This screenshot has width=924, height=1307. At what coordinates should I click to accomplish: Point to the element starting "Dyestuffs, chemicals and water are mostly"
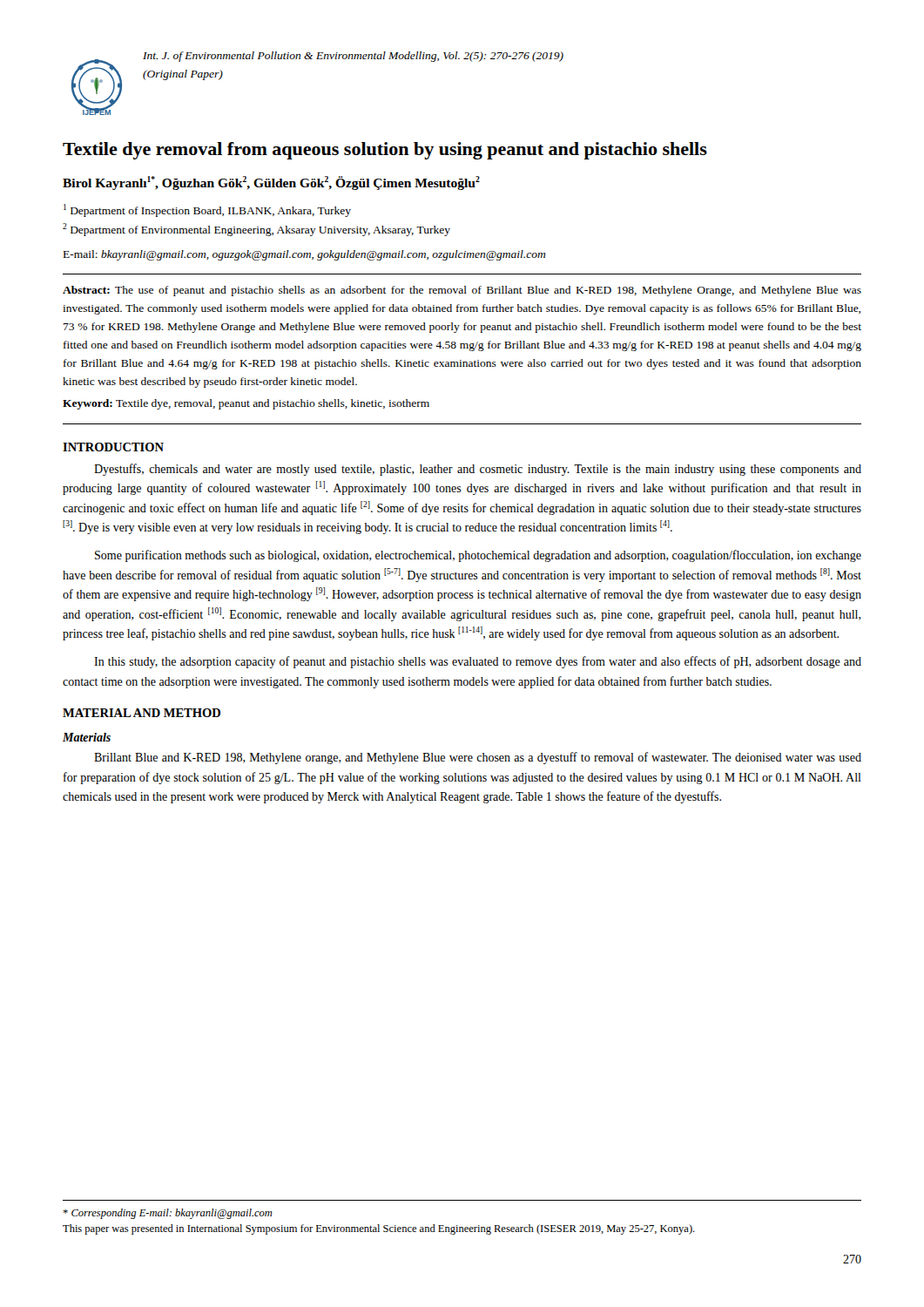click(x=462, y=576)
